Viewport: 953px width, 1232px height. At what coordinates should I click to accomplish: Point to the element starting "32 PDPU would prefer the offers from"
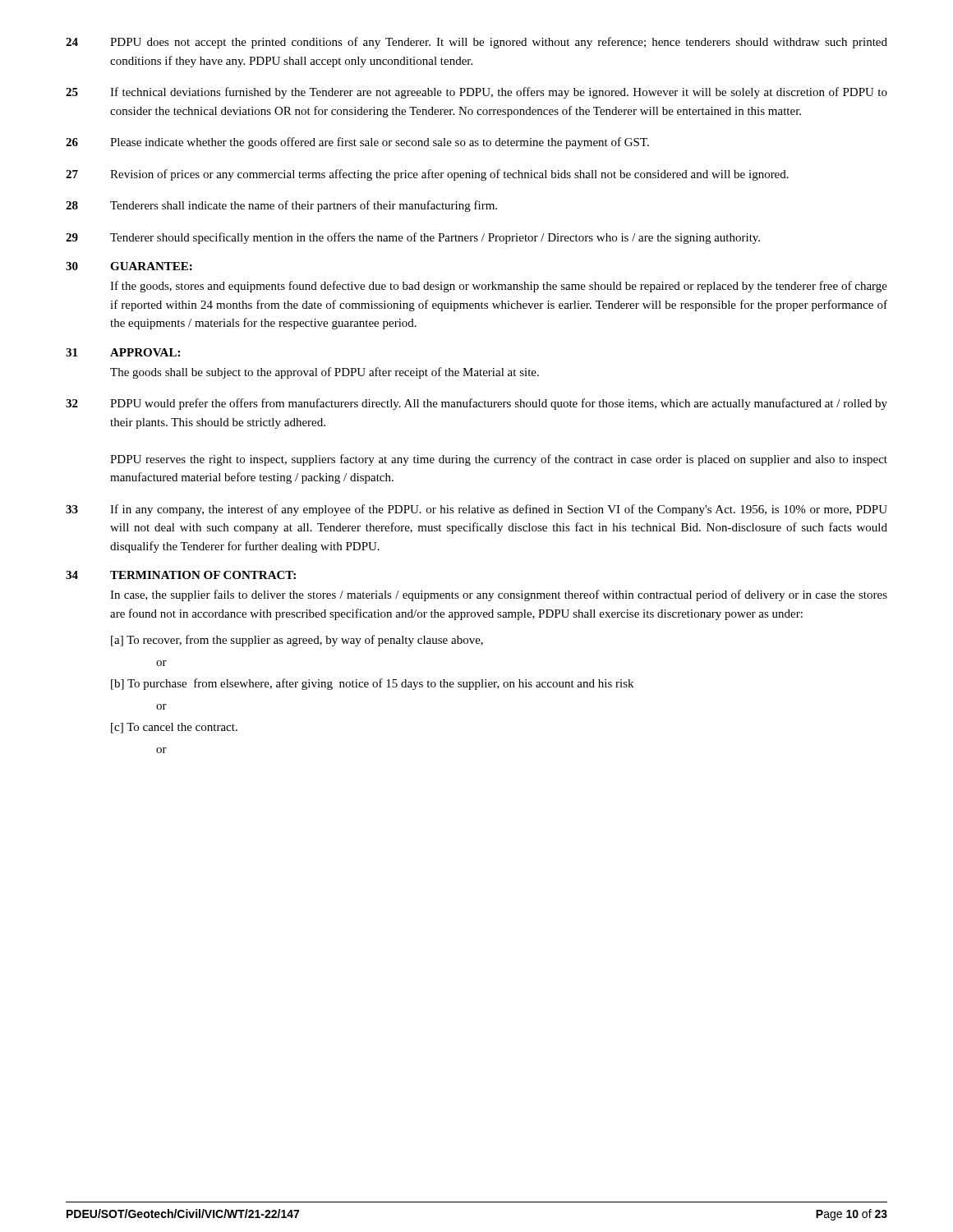click(x=476, y=404)
